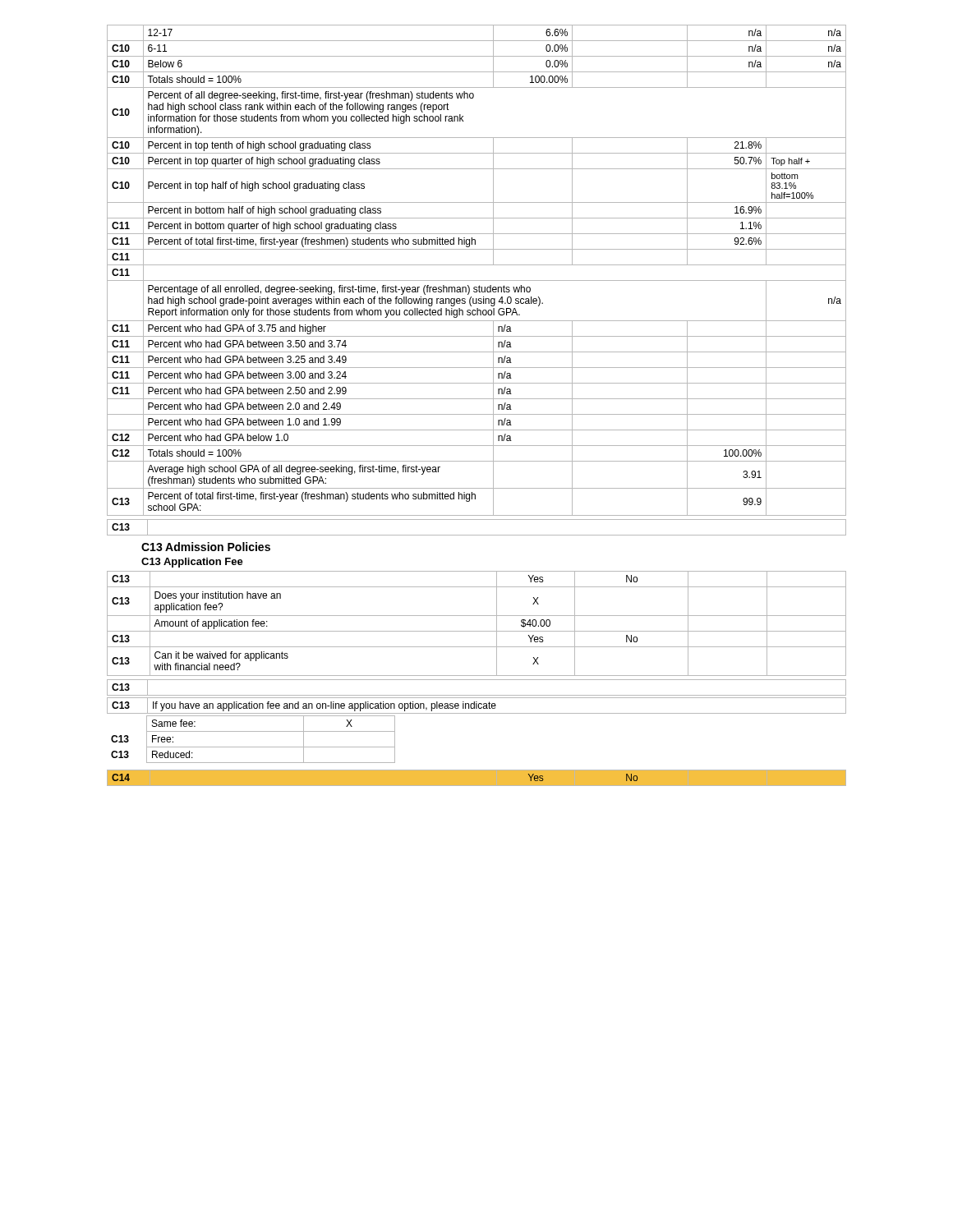Image resolution: width=953 pixels, height=1232 pixels.
Task: Select the table that reads "Same fee:"
Action: 476,739
